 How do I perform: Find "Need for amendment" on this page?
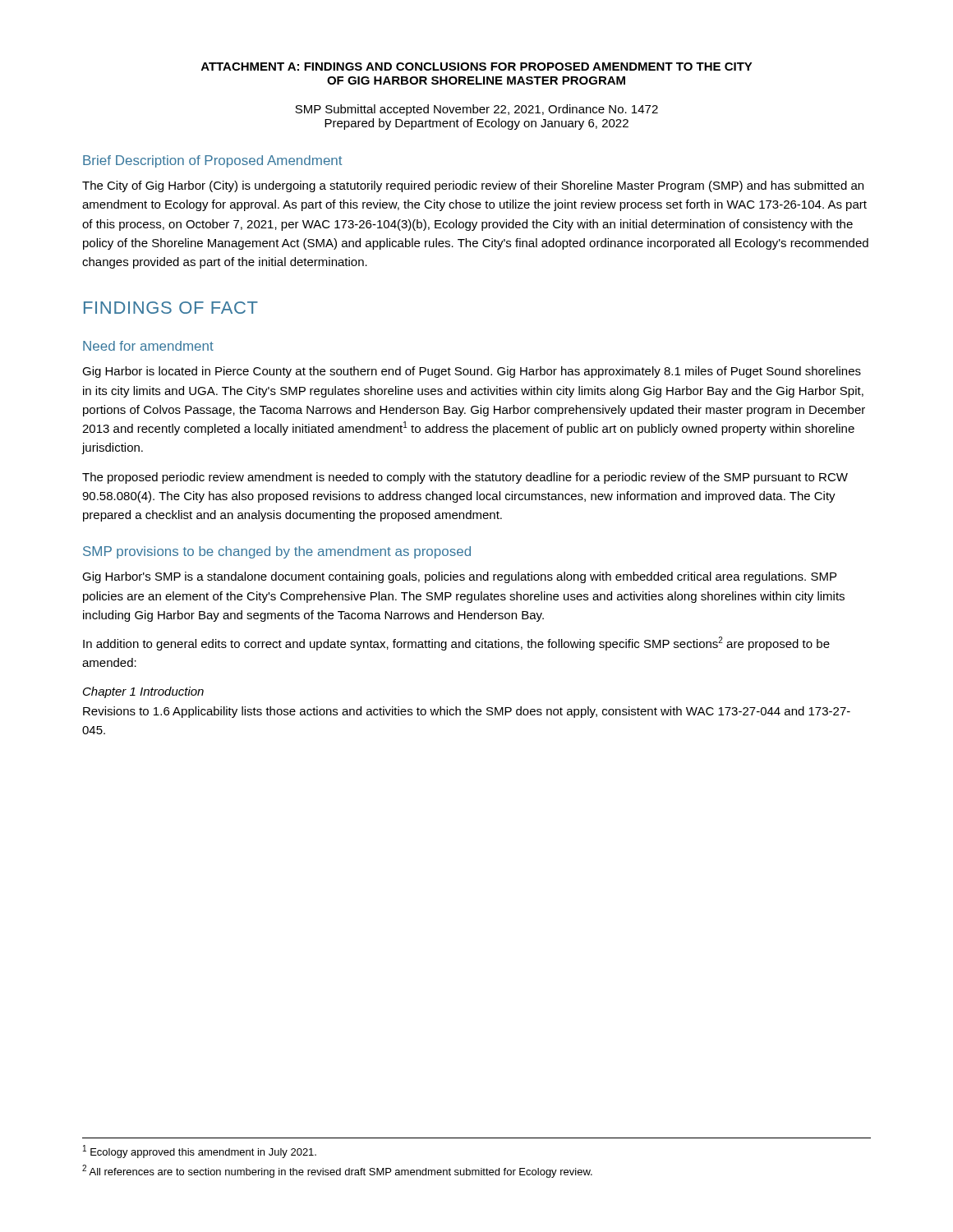click(x=148, y=346)
